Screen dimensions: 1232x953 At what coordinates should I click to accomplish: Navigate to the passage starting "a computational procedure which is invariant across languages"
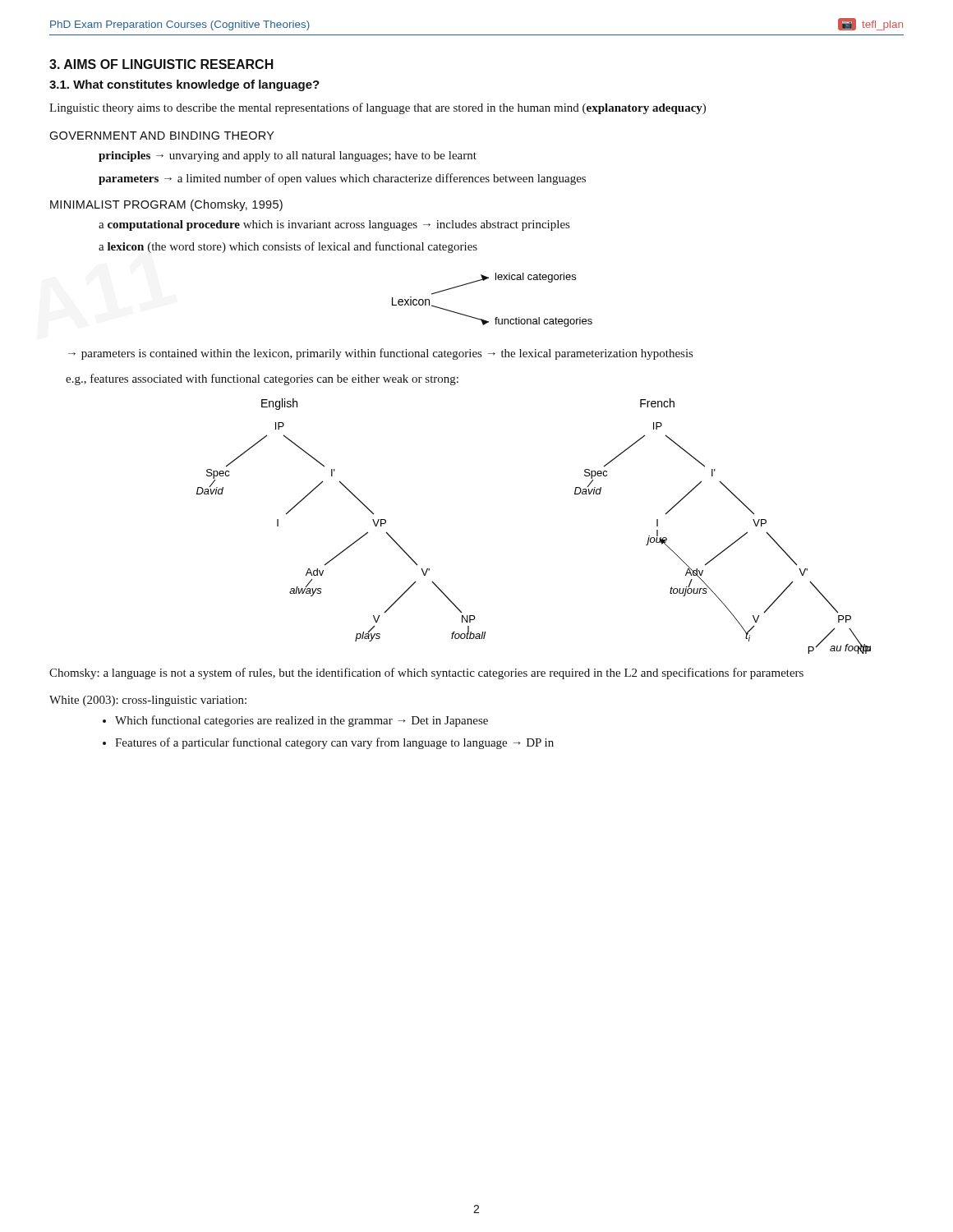334,224
